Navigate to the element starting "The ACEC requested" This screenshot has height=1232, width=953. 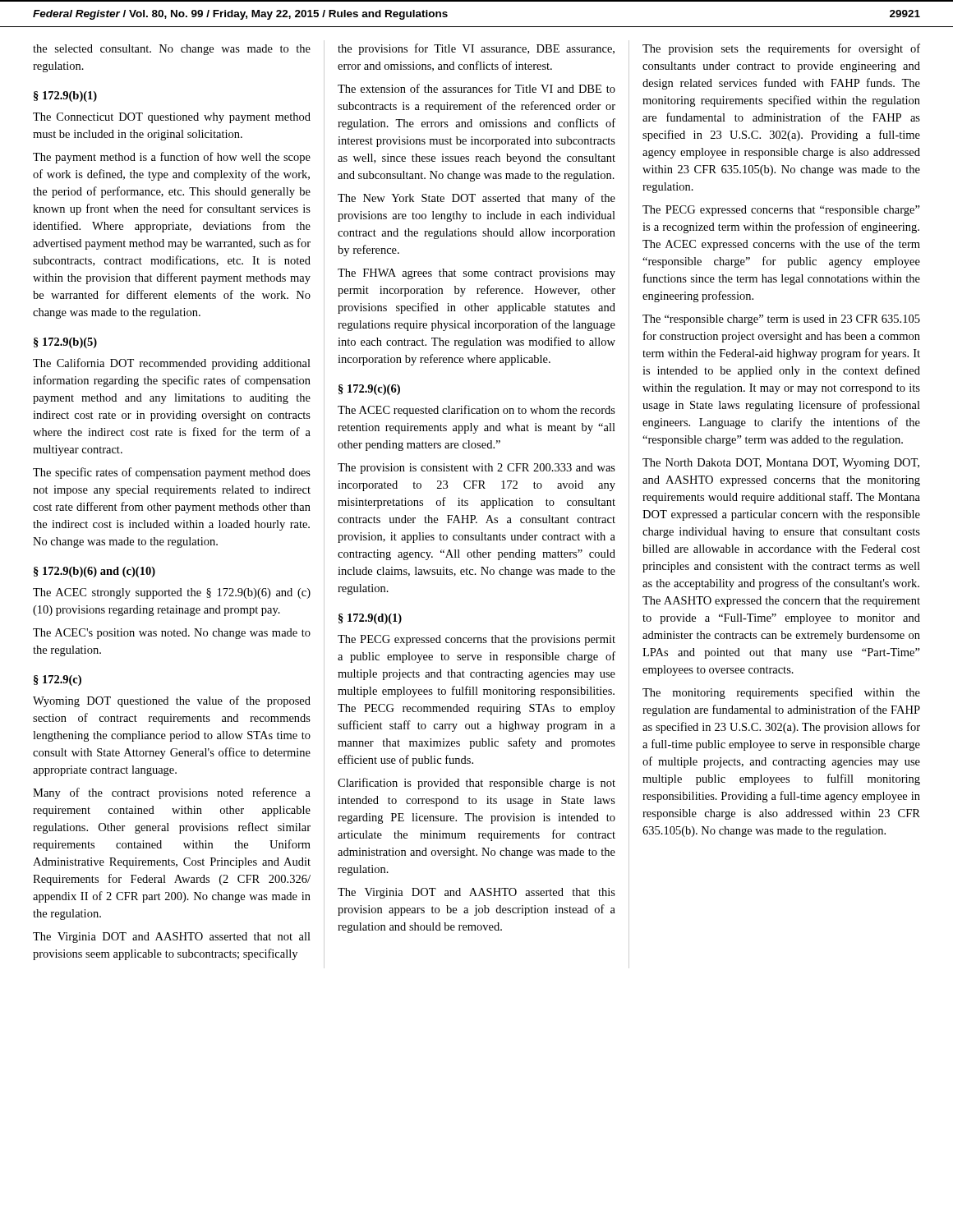476,499
